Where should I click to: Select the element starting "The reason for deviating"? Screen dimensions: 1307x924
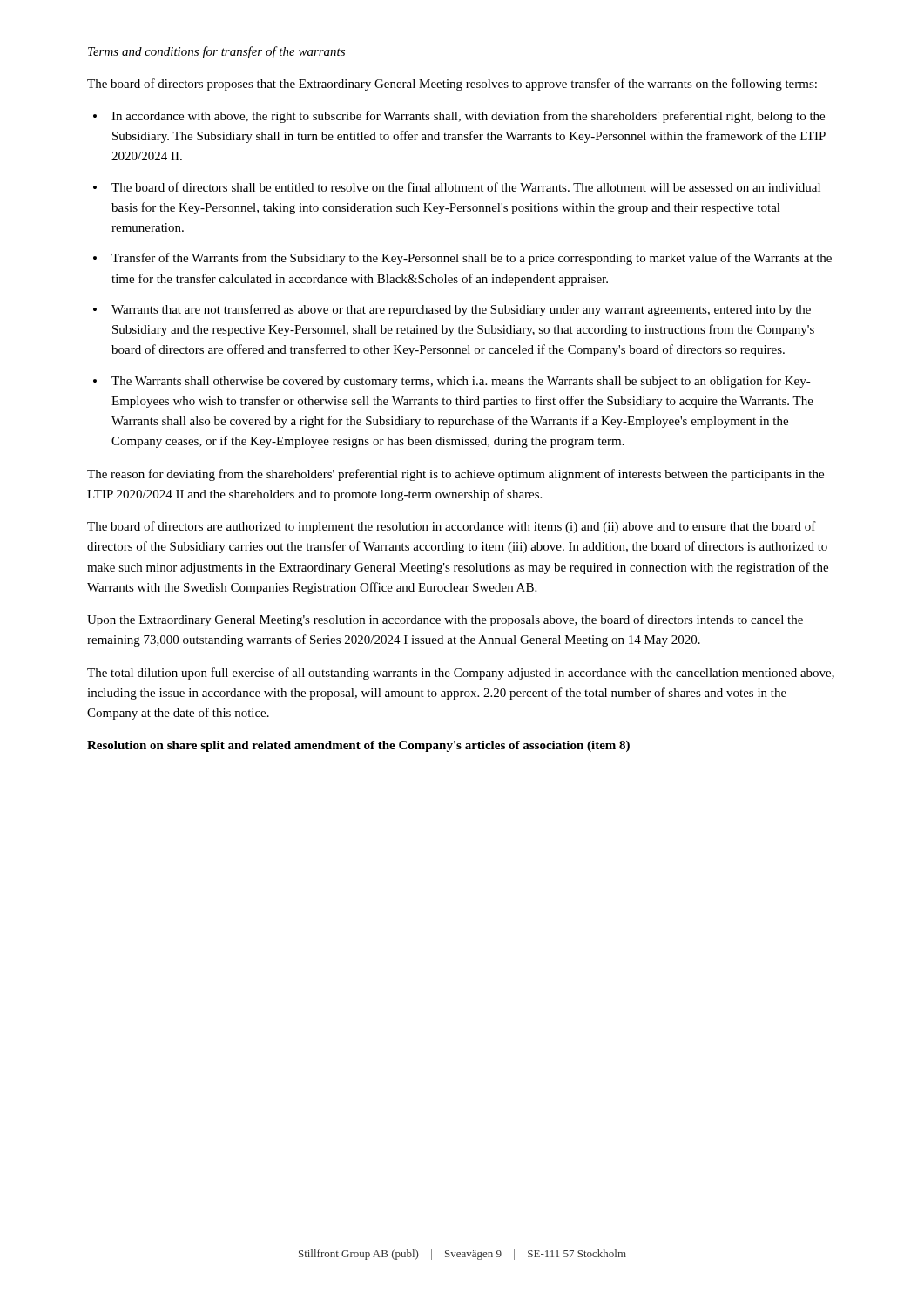[456, 484]
